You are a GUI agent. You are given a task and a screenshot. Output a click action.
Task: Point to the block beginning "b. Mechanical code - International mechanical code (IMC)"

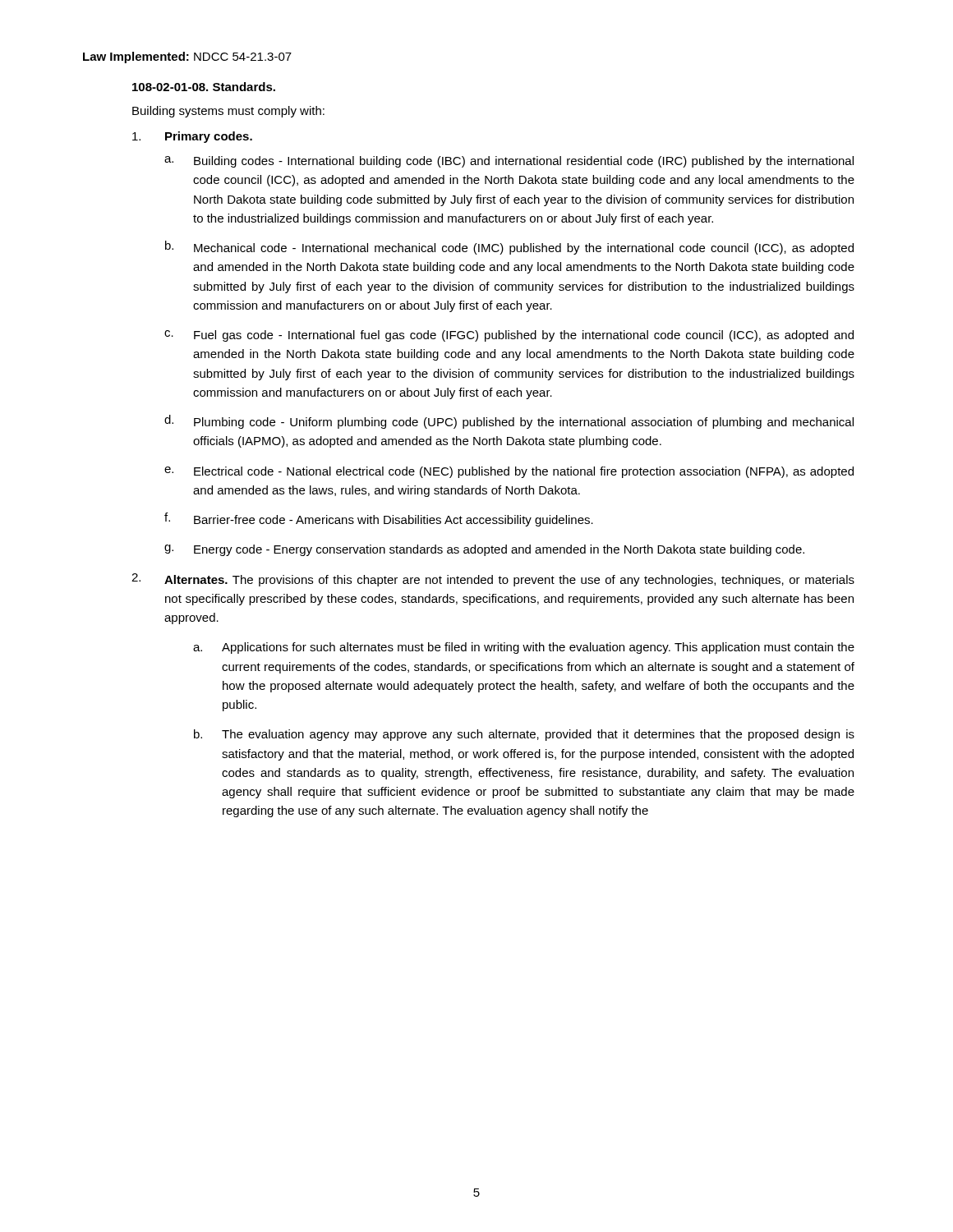pyautogui.click(x=509, y=276)
